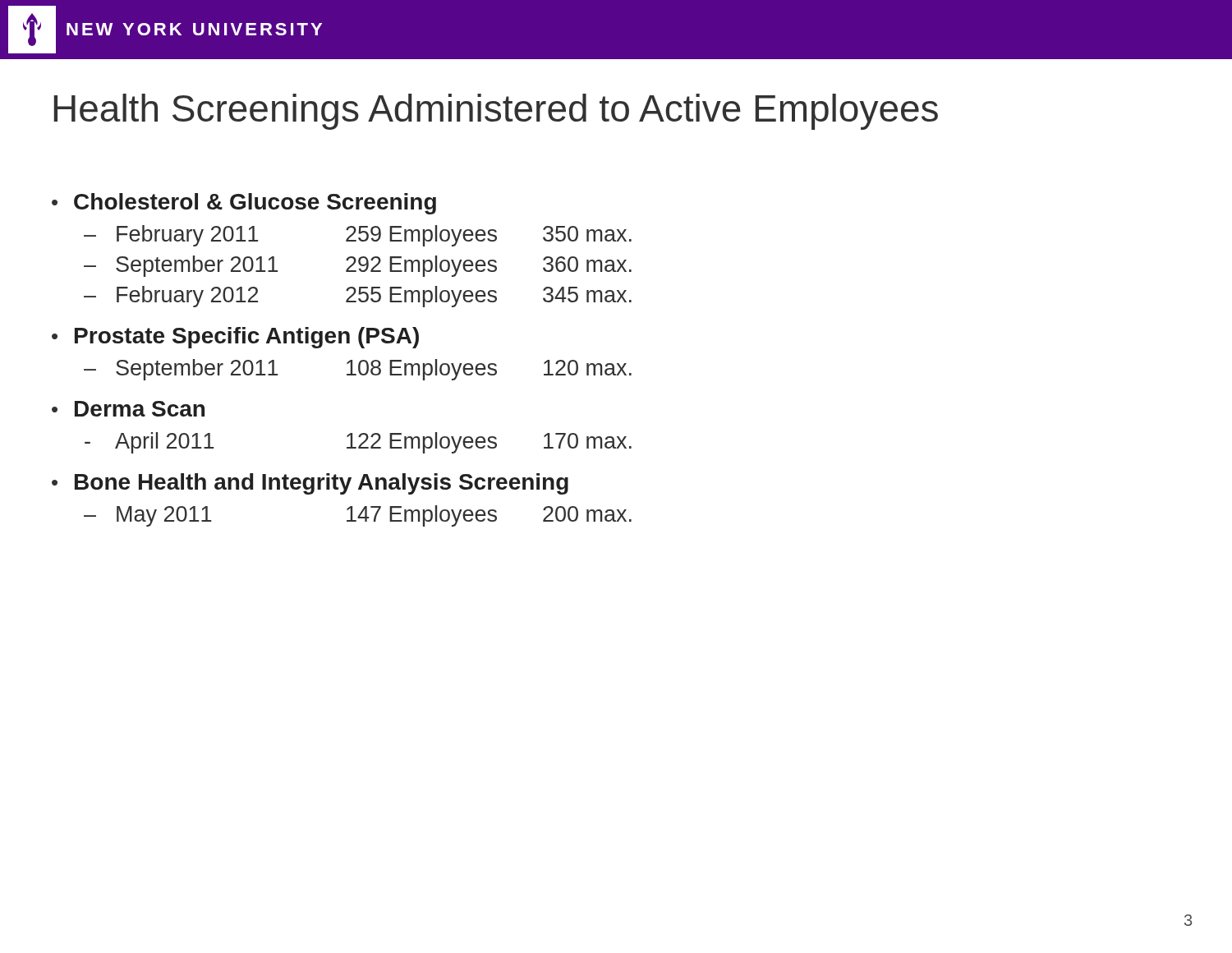Image resolution: width=1232 pixels, height=953 pixels.
Task: Select the text starting "• Cholesterol & Glucose Screening"
Action: click(244, 202)
